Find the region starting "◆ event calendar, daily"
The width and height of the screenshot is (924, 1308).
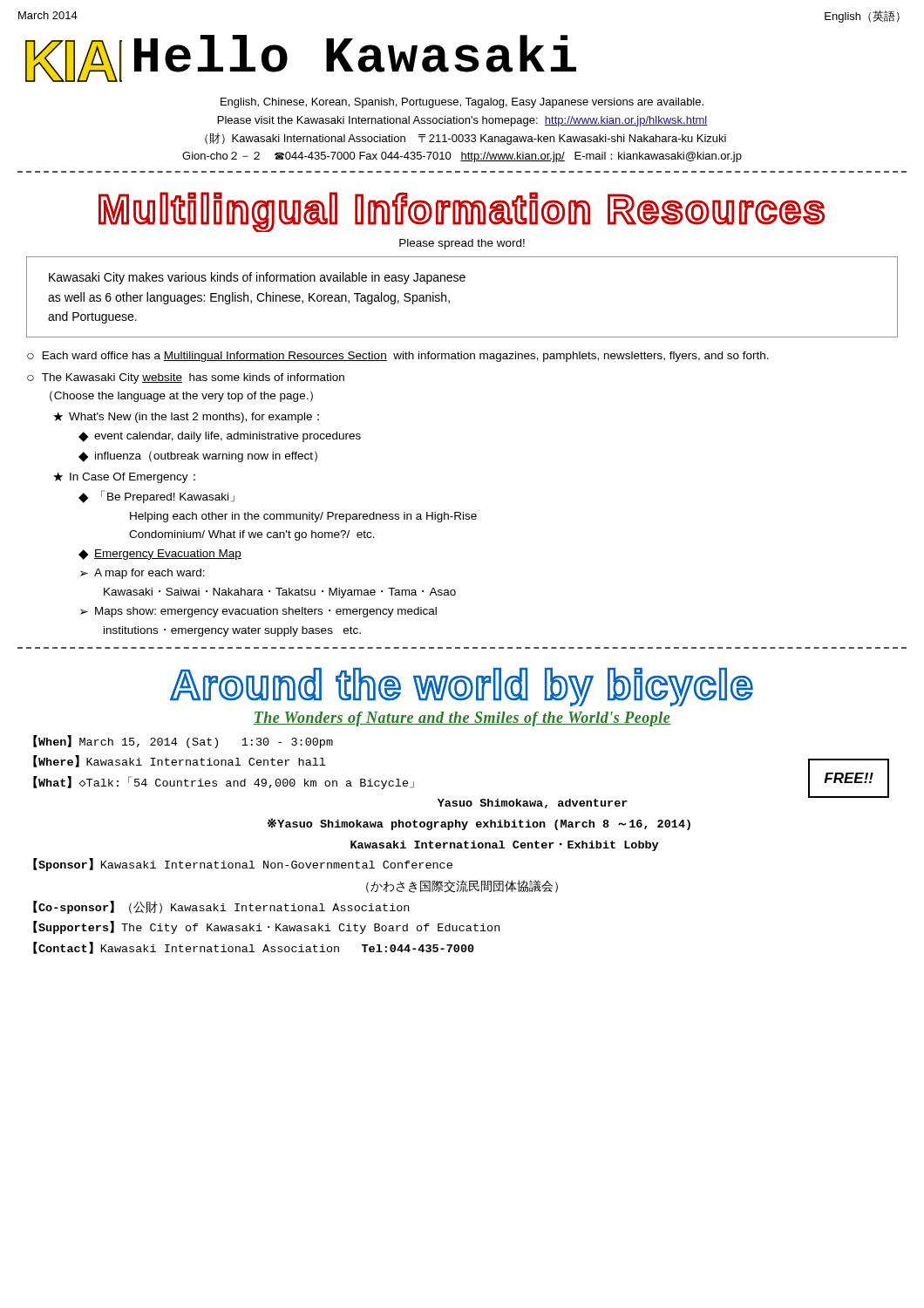pos(220,437)
